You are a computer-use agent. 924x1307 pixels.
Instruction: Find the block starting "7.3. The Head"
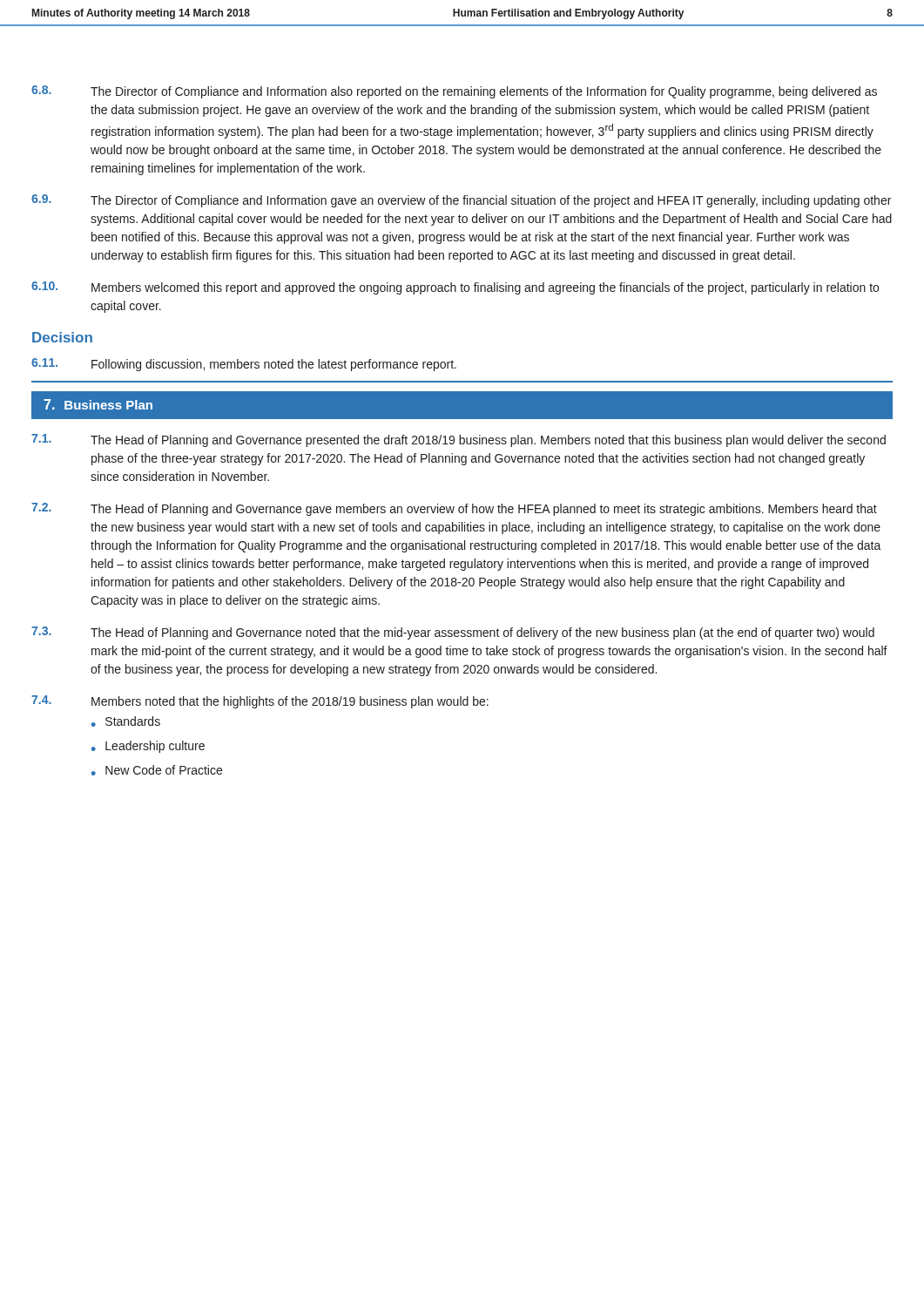(x=462, y=651)
